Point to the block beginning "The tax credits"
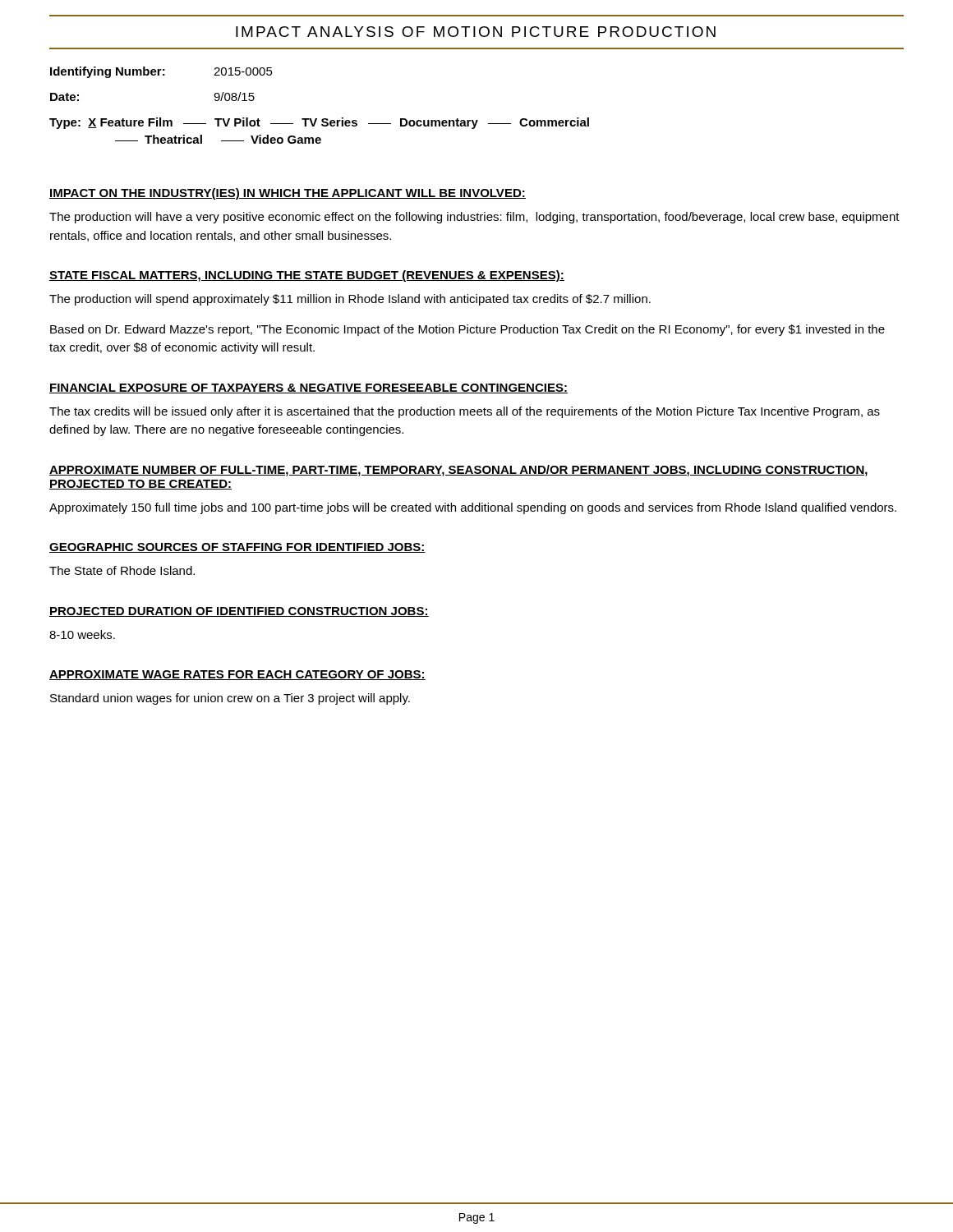Screen dimensions: 1232x953 (x=465, y=420)
